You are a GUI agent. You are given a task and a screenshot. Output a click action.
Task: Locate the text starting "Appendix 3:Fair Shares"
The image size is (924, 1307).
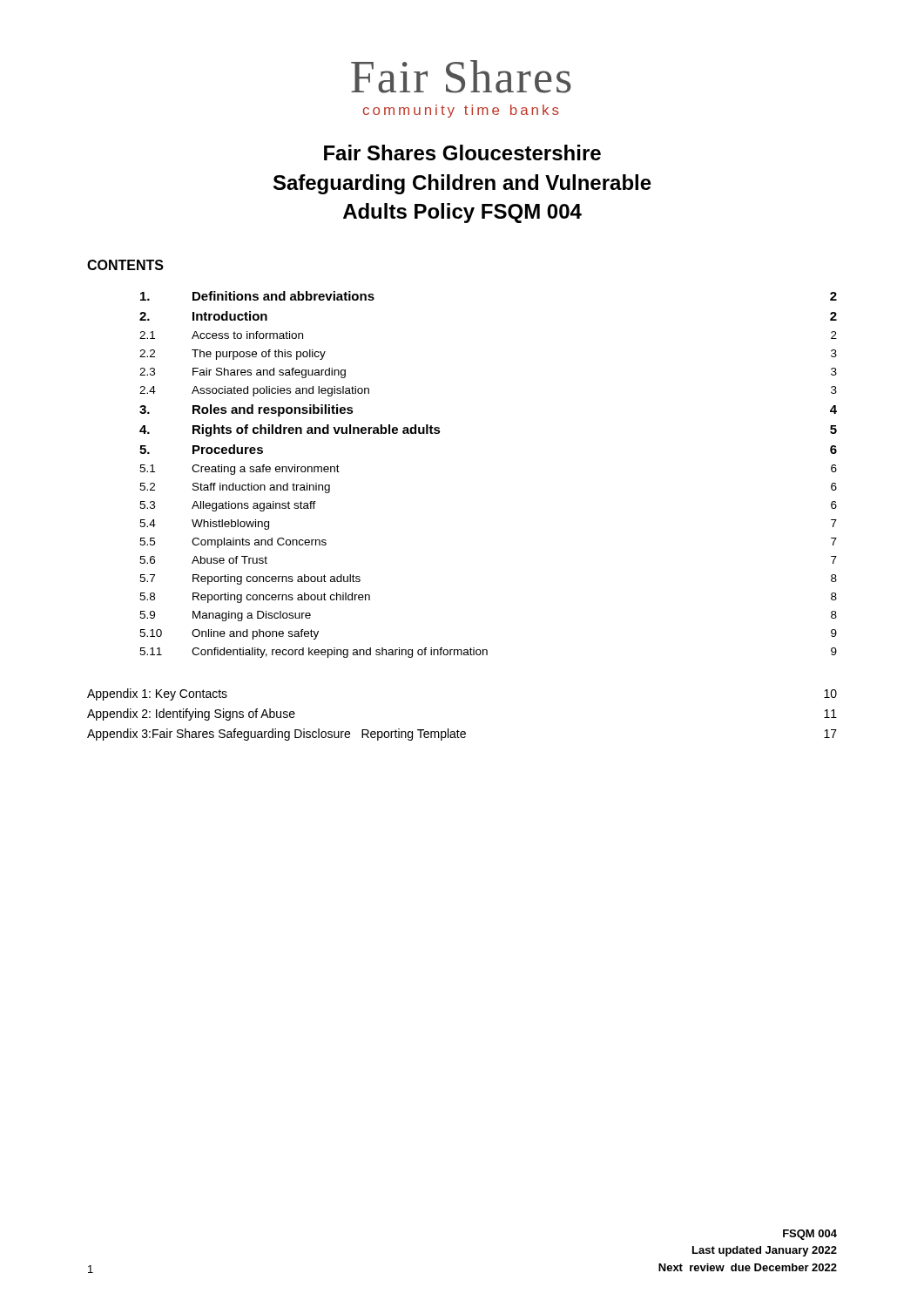point(462,734)
